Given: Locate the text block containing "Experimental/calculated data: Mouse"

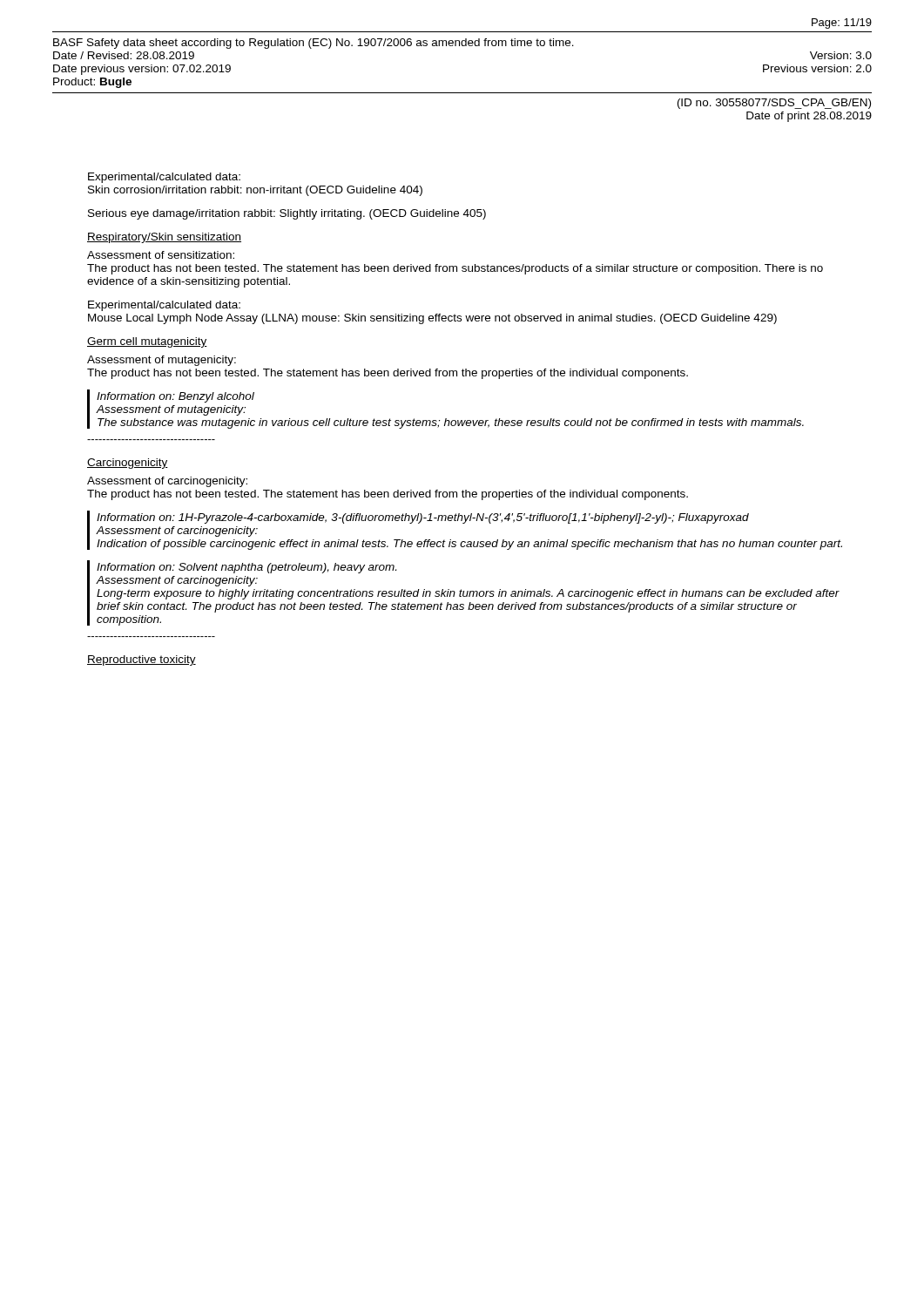Looking at the screenshot, I should 432,311.
